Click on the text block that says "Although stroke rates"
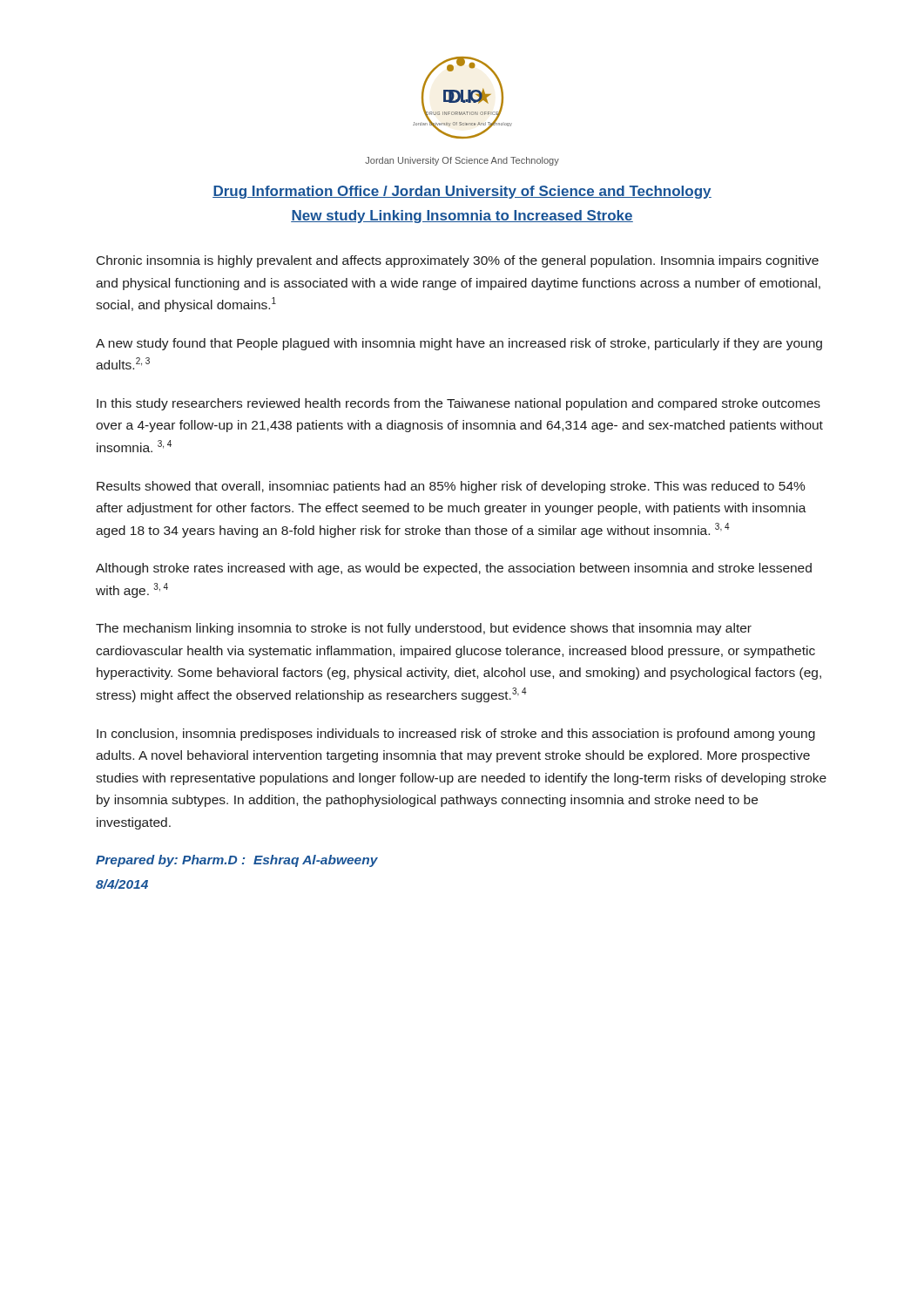The width and height of the screenshot is (924, 1307). pos(454,579)
